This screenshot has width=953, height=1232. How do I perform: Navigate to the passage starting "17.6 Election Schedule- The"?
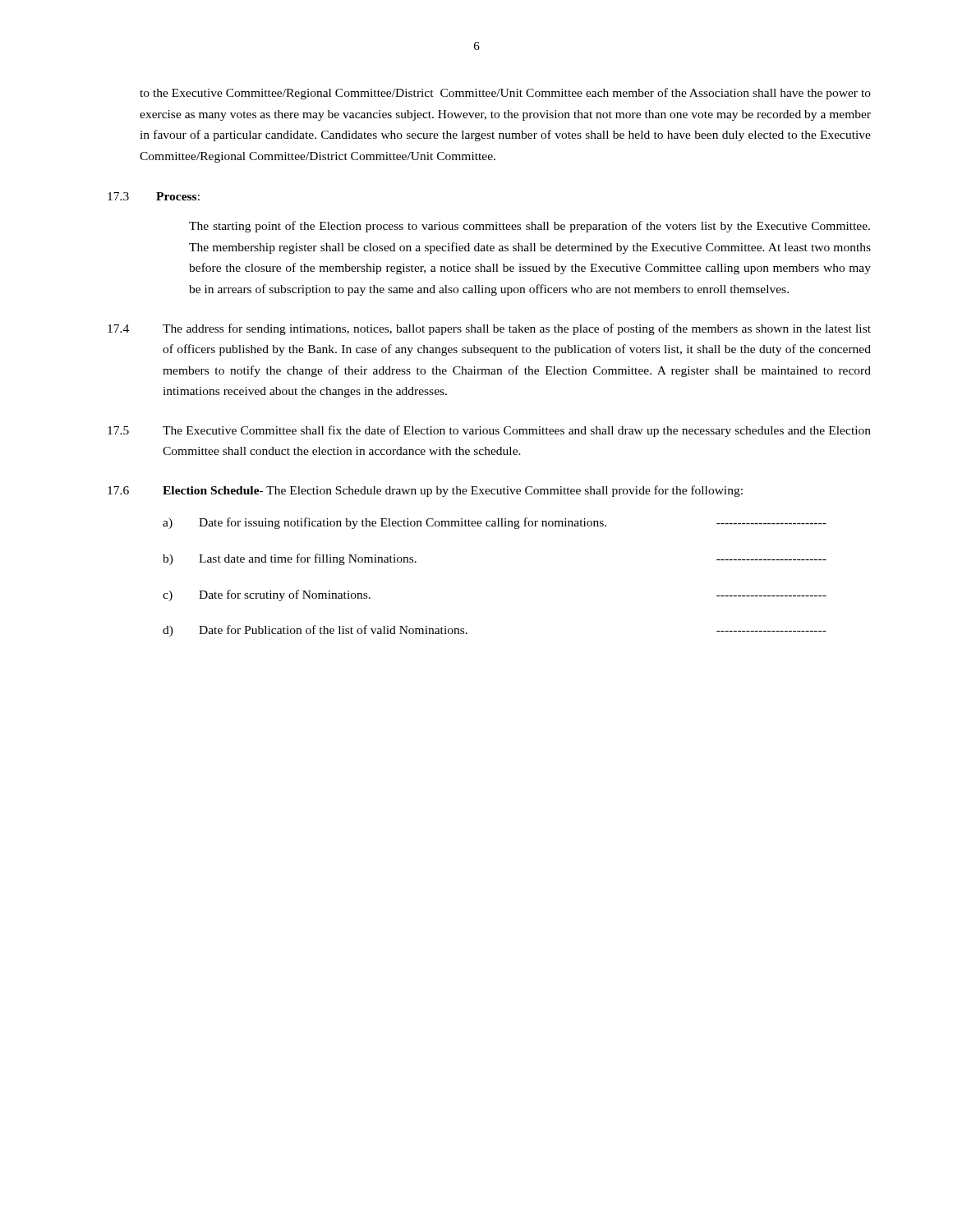click(x=489, y=490)
